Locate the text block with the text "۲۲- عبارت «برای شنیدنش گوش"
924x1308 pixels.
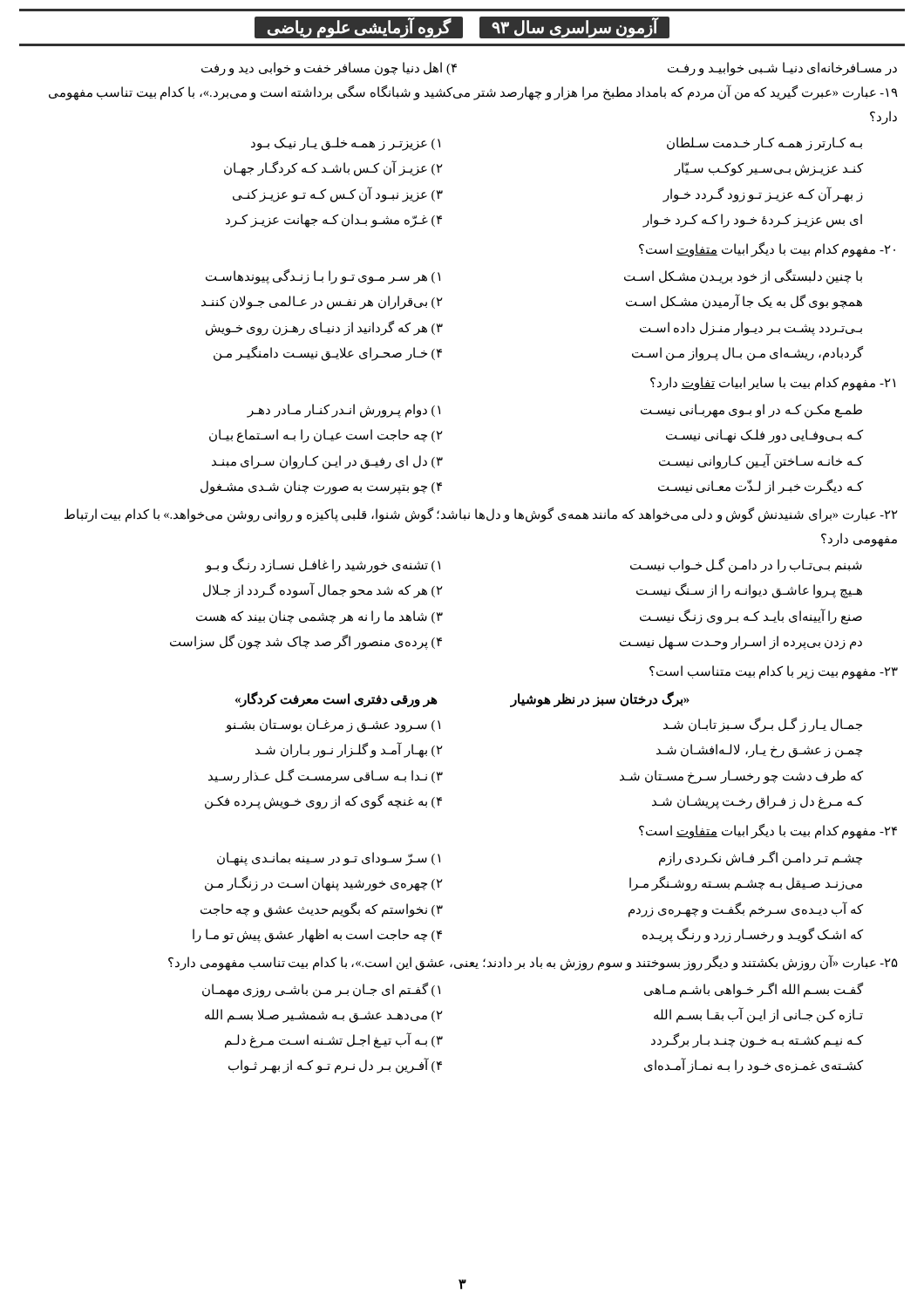[481, 527]
